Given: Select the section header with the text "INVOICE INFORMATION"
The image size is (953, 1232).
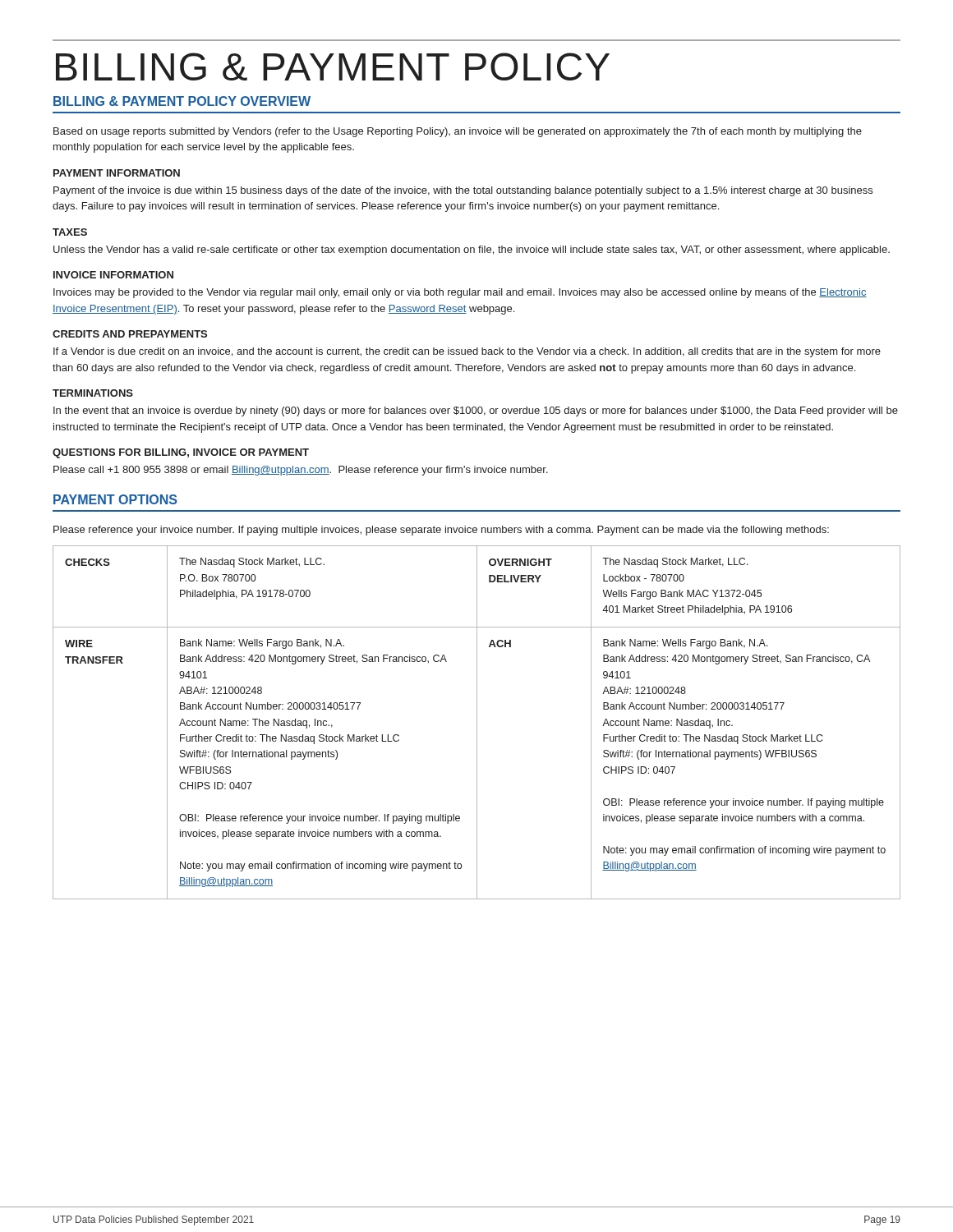Looking at the screenshot, I should 113,275.
